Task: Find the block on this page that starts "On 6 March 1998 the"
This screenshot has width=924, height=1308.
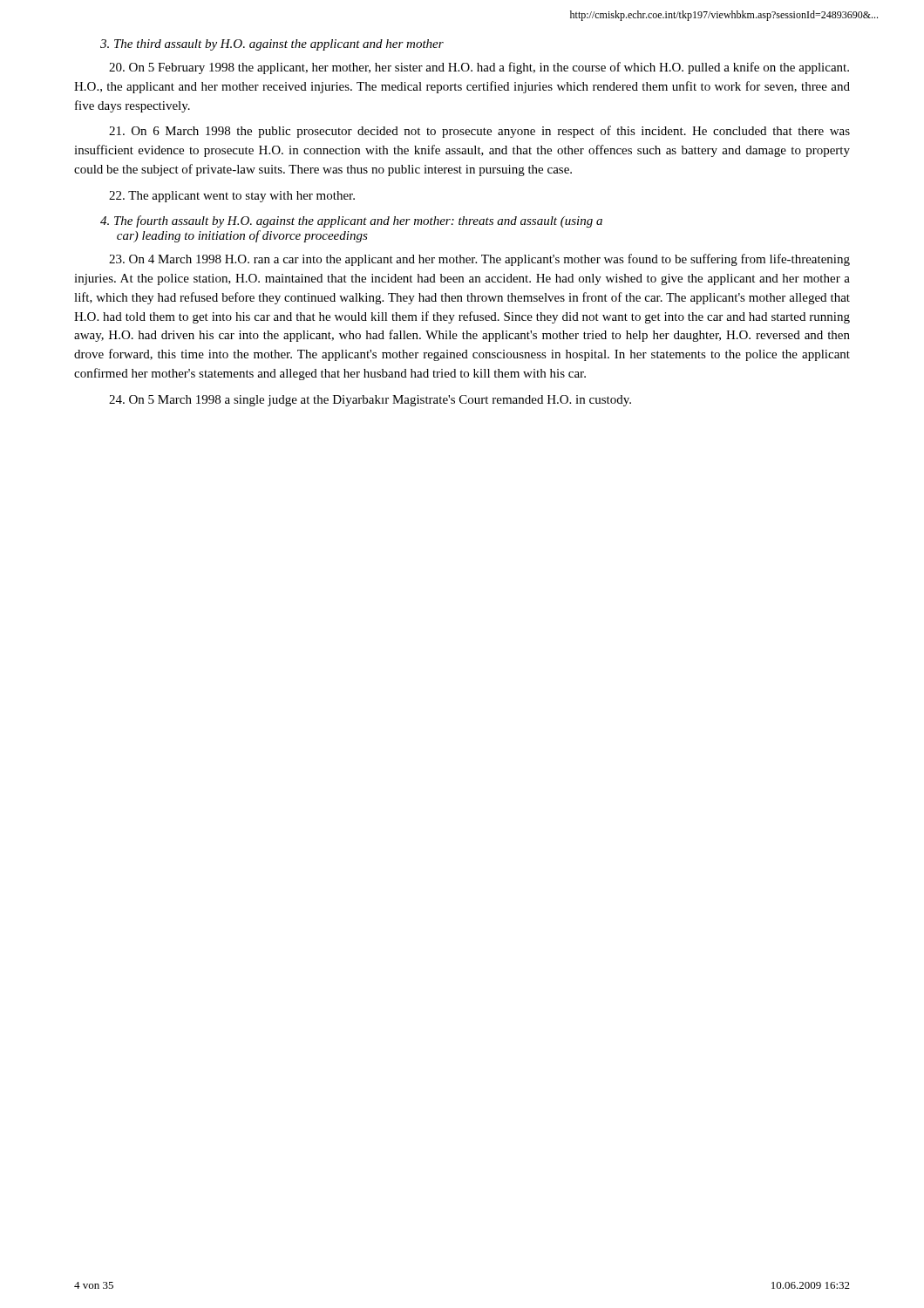Action: click(x=462, y=150)
